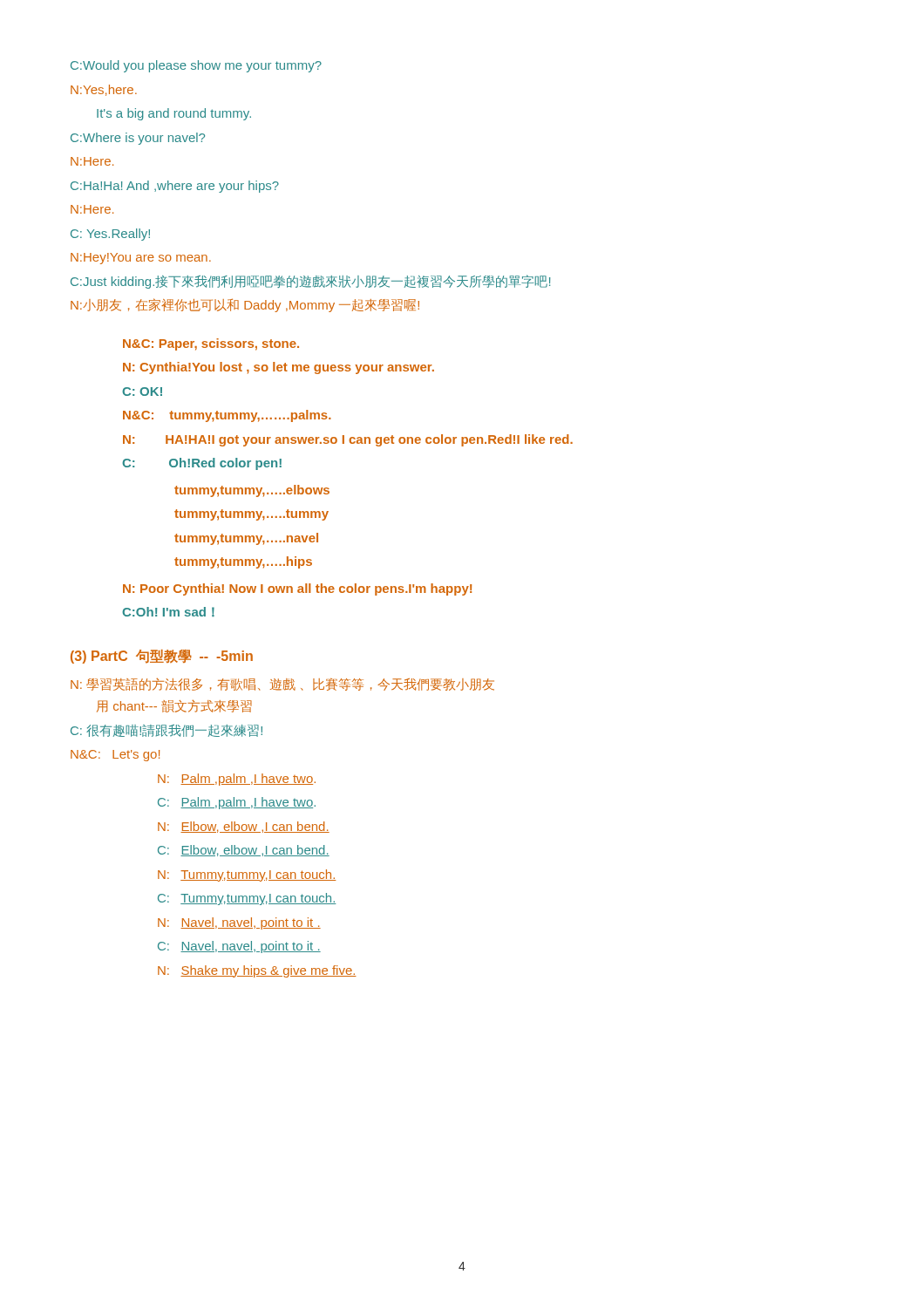The width and height of the screenshot is (924, 1308).
Task: Point to "C:Just kidding.接下來我們利用啞吧拳的遊戲來狀小朋友一起複習今天所學的單字吧!"
Action: coord(311,281)
